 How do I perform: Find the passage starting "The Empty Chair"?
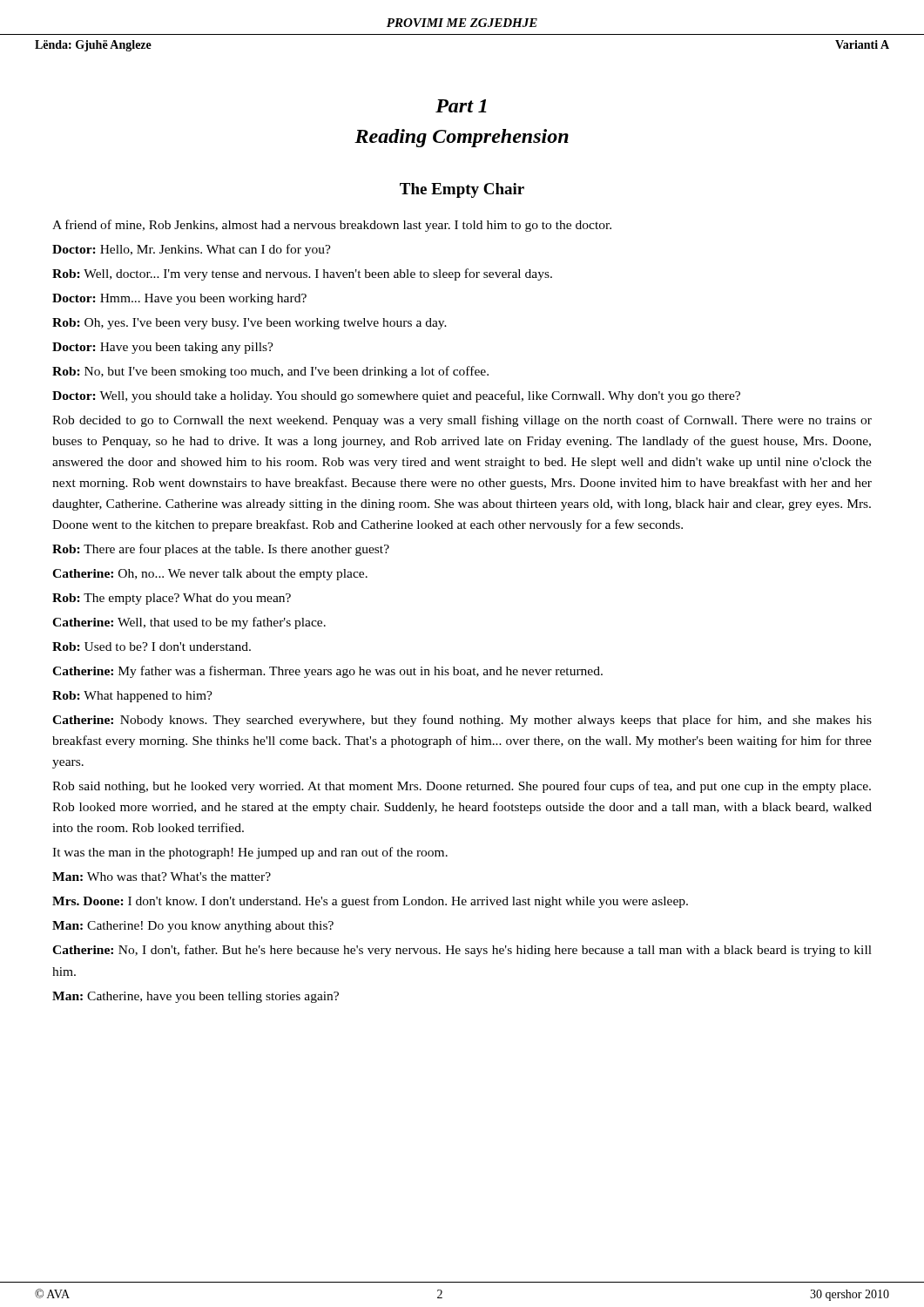(x=462, y=189)
